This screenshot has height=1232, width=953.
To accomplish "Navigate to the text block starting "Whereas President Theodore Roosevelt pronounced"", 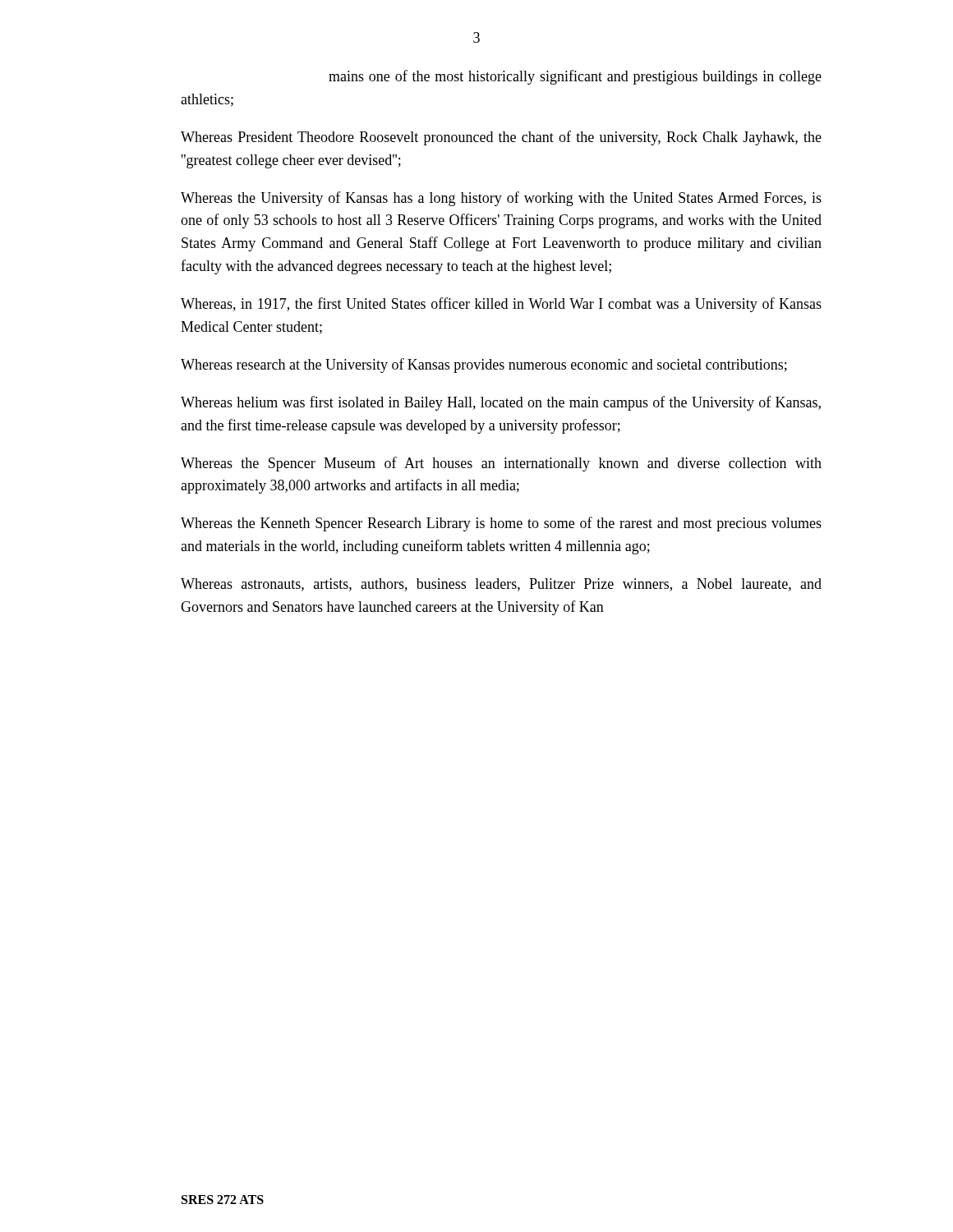I will 501,148.
